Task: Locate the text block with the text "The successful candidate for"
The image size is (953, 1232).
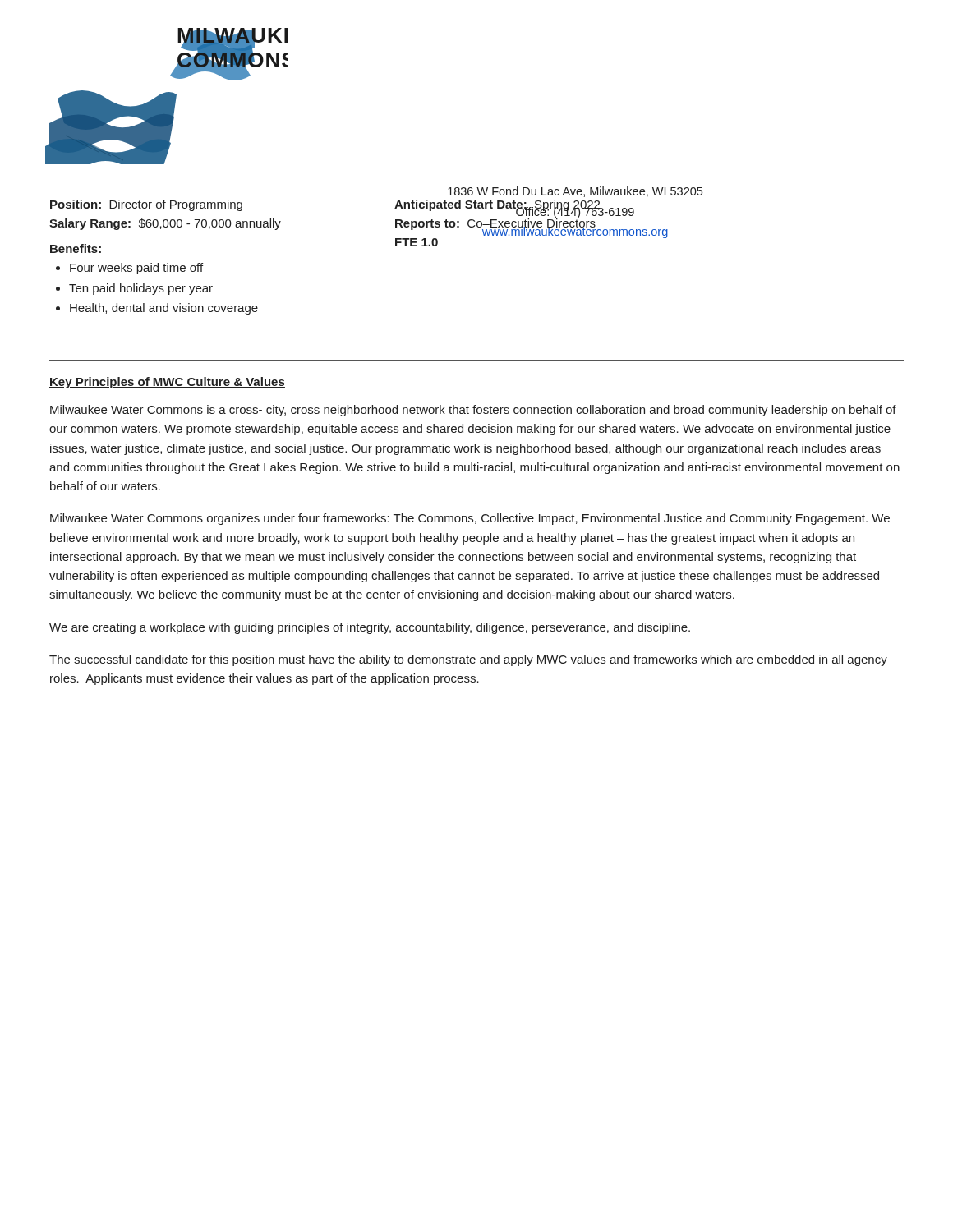Action: pos(468,668)
